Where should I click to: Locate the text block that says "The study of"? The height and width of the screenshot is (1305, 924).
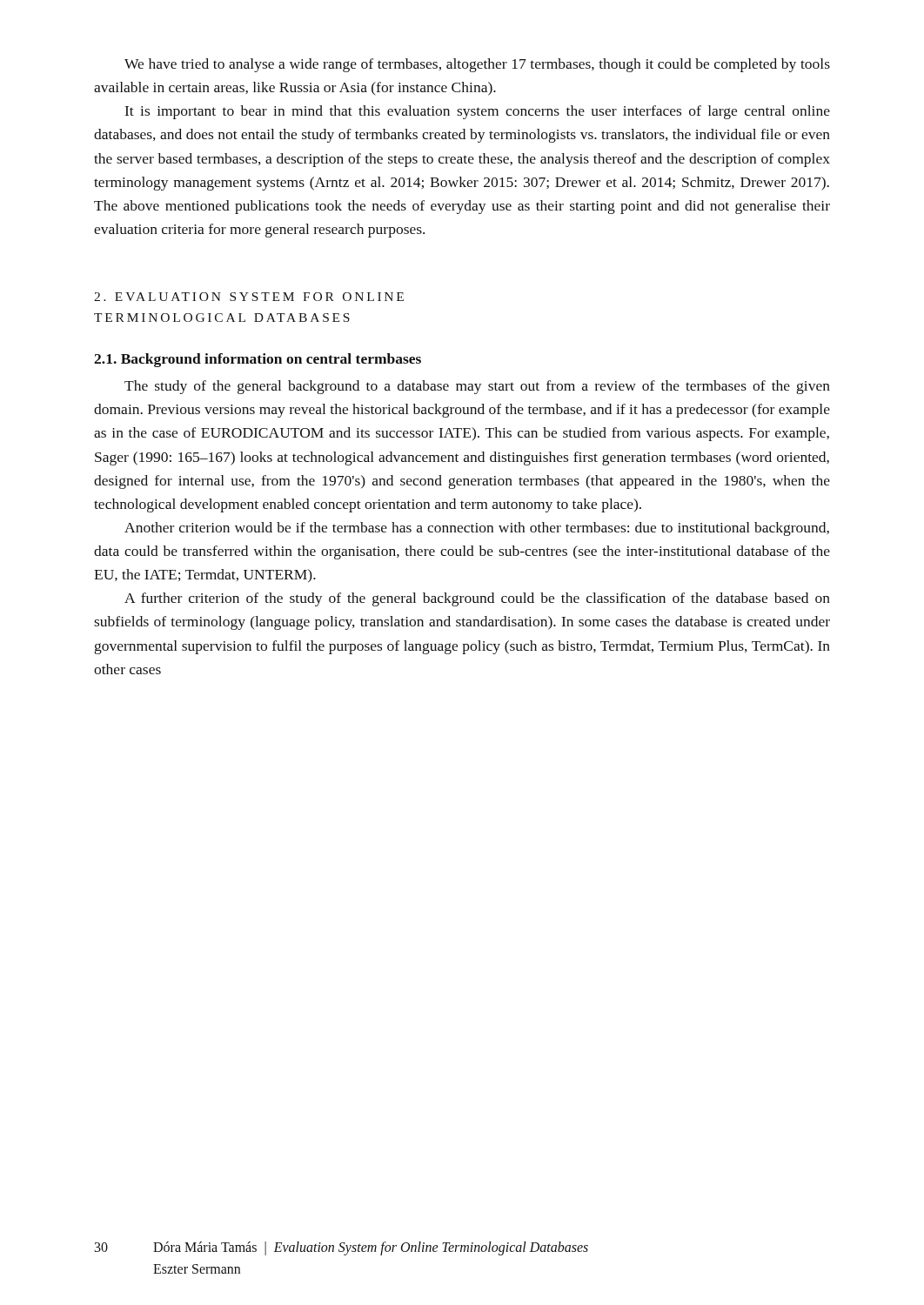pos(462,528)
